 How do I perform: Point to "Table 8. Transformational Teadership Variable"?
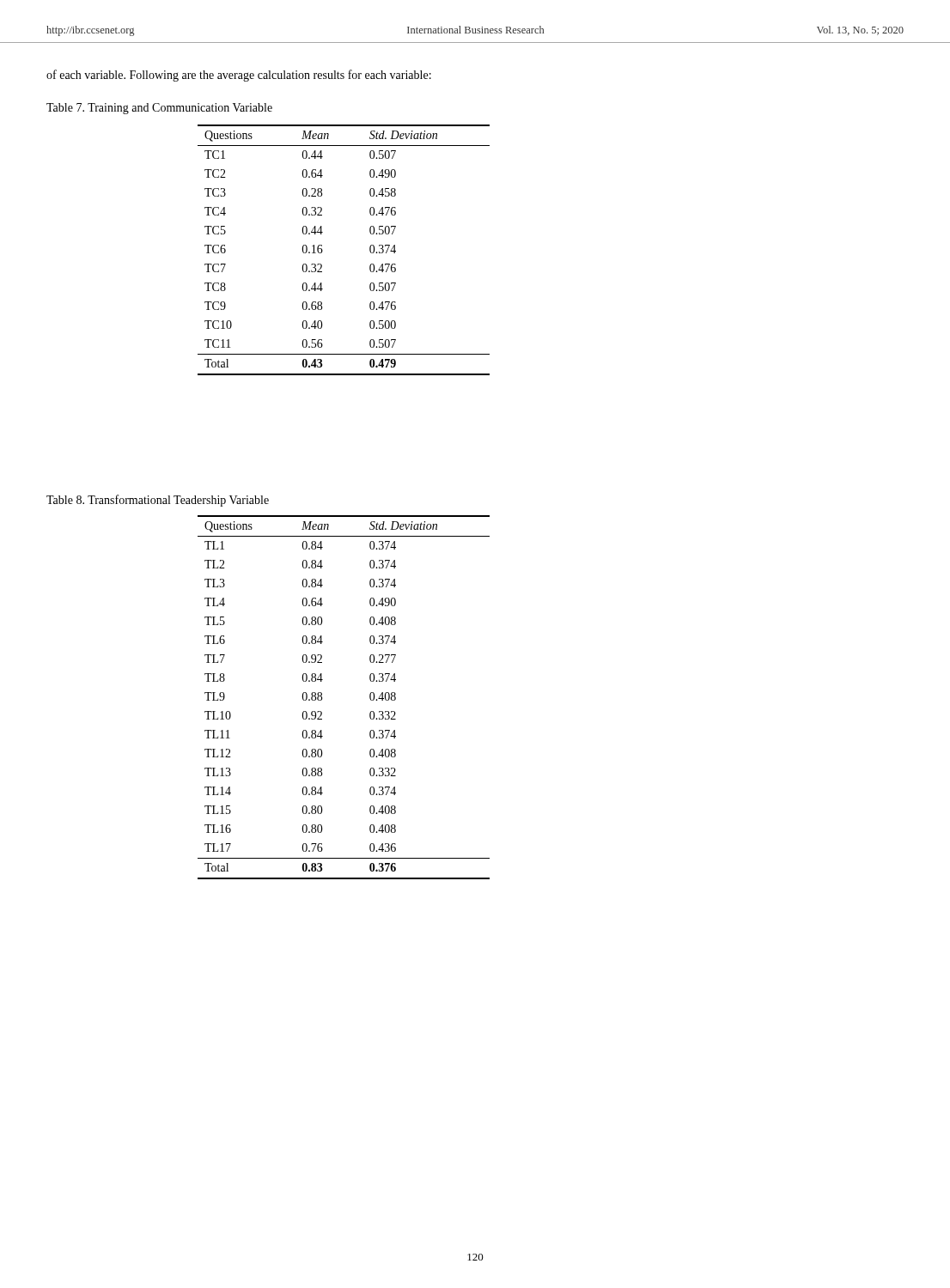click(158, 500)
